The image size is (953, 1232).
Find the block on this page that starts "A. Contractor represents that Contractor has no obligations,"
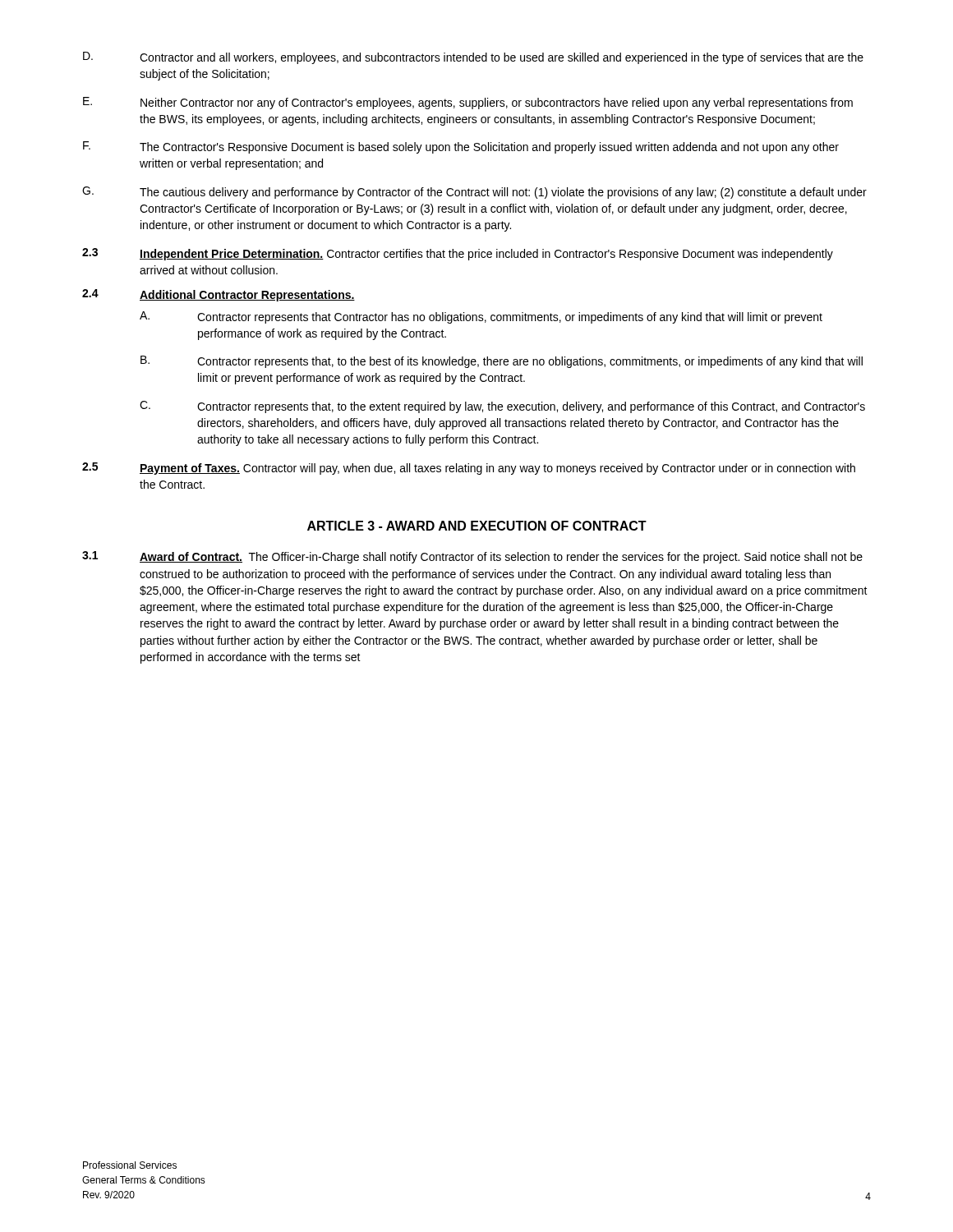[x=505, y=325]
